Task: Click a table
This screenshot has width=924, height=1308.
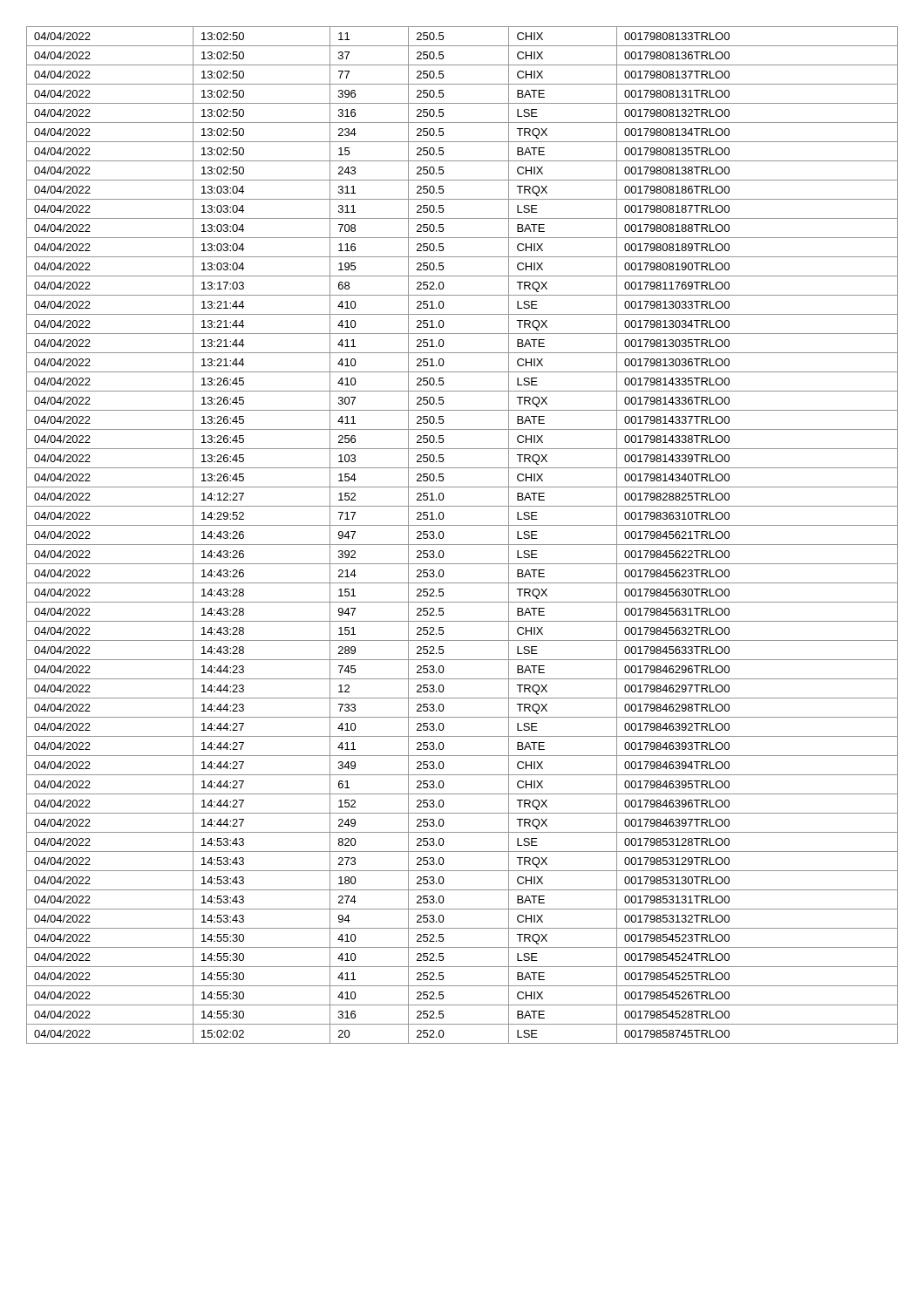Action: (462, 535)
